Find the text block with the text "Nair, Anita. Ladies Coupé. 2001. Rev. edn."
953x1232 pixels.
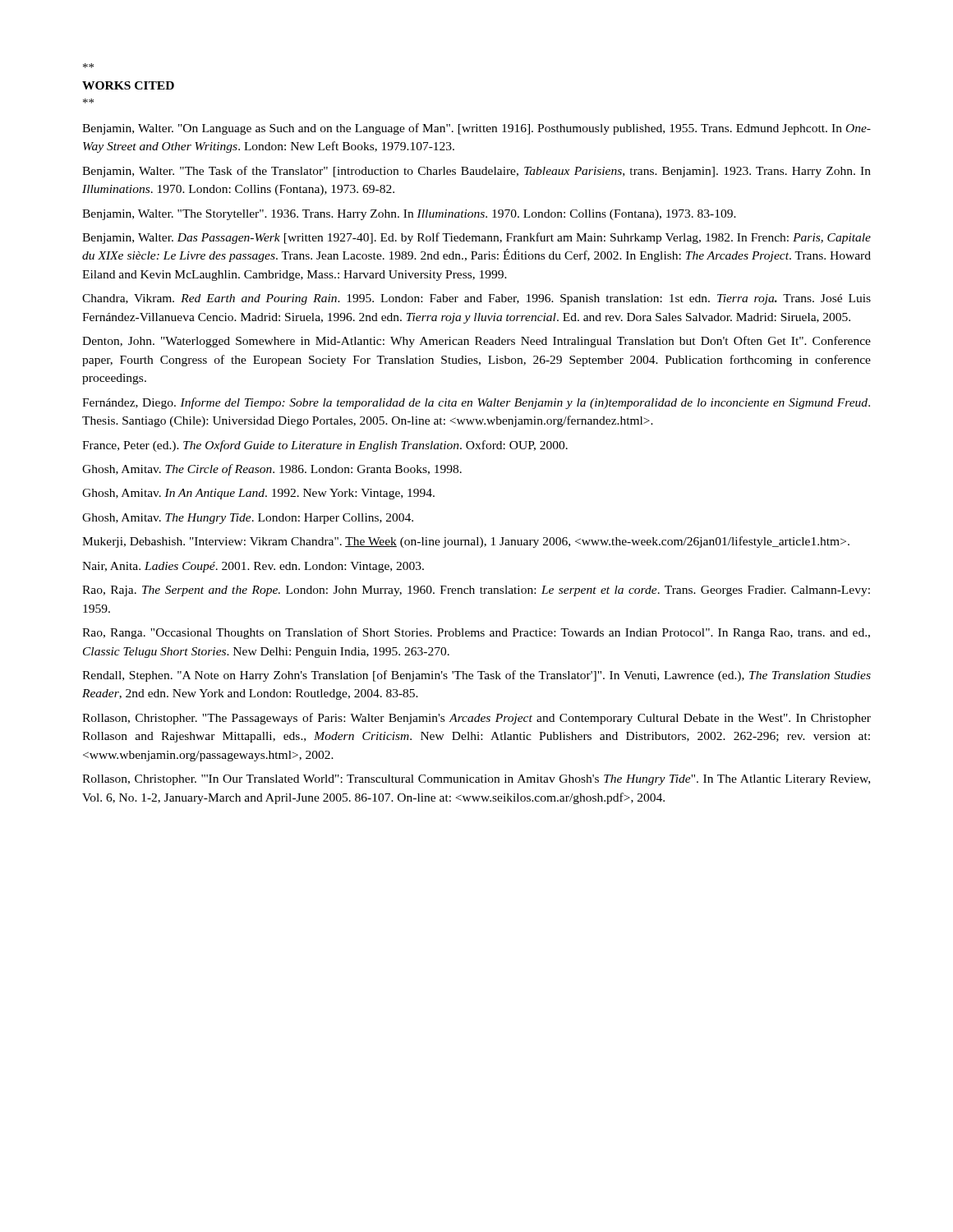click(x=253, y=565)
